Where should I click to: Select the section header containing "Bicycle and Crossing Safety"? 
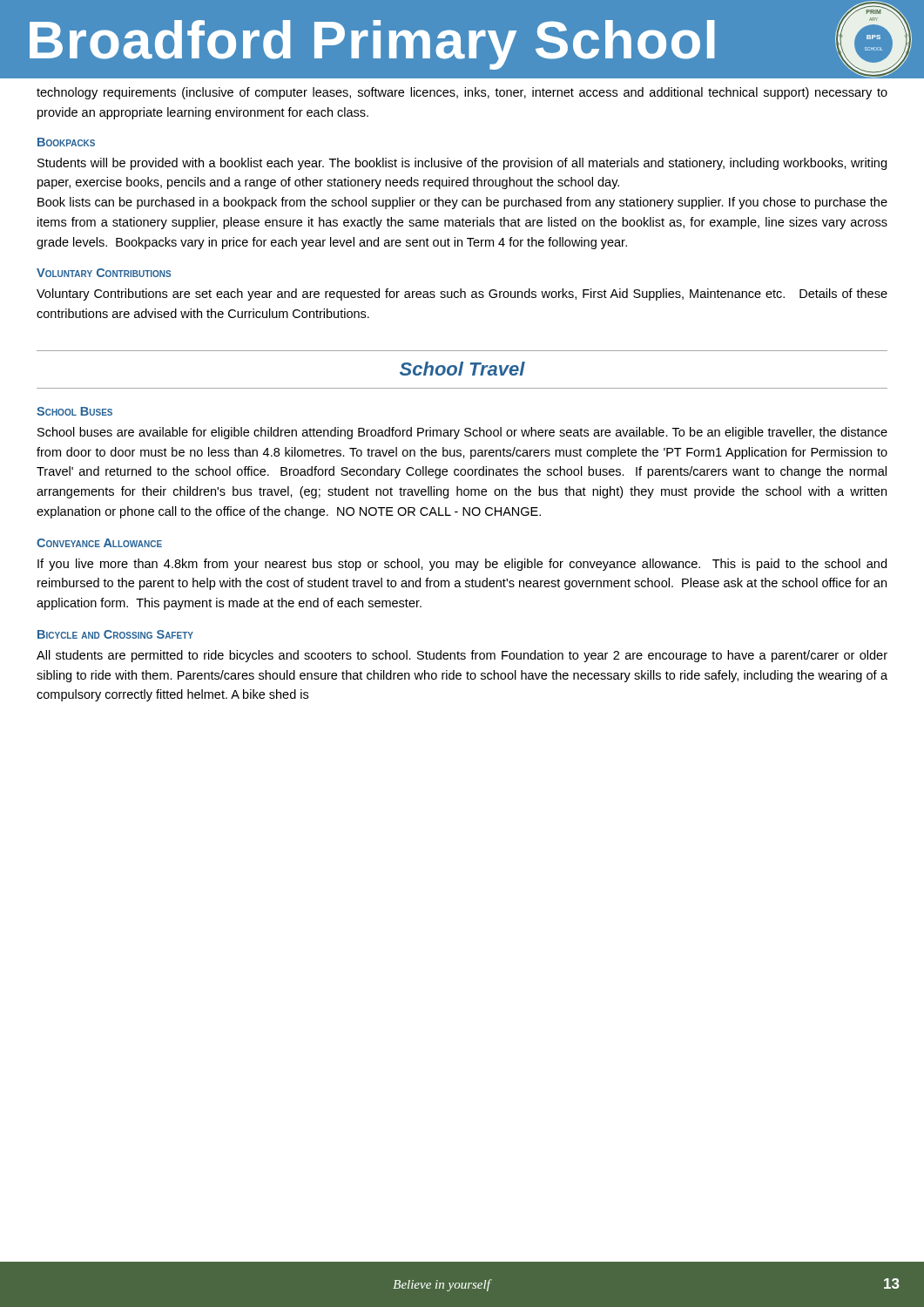(x=115, y=634)
